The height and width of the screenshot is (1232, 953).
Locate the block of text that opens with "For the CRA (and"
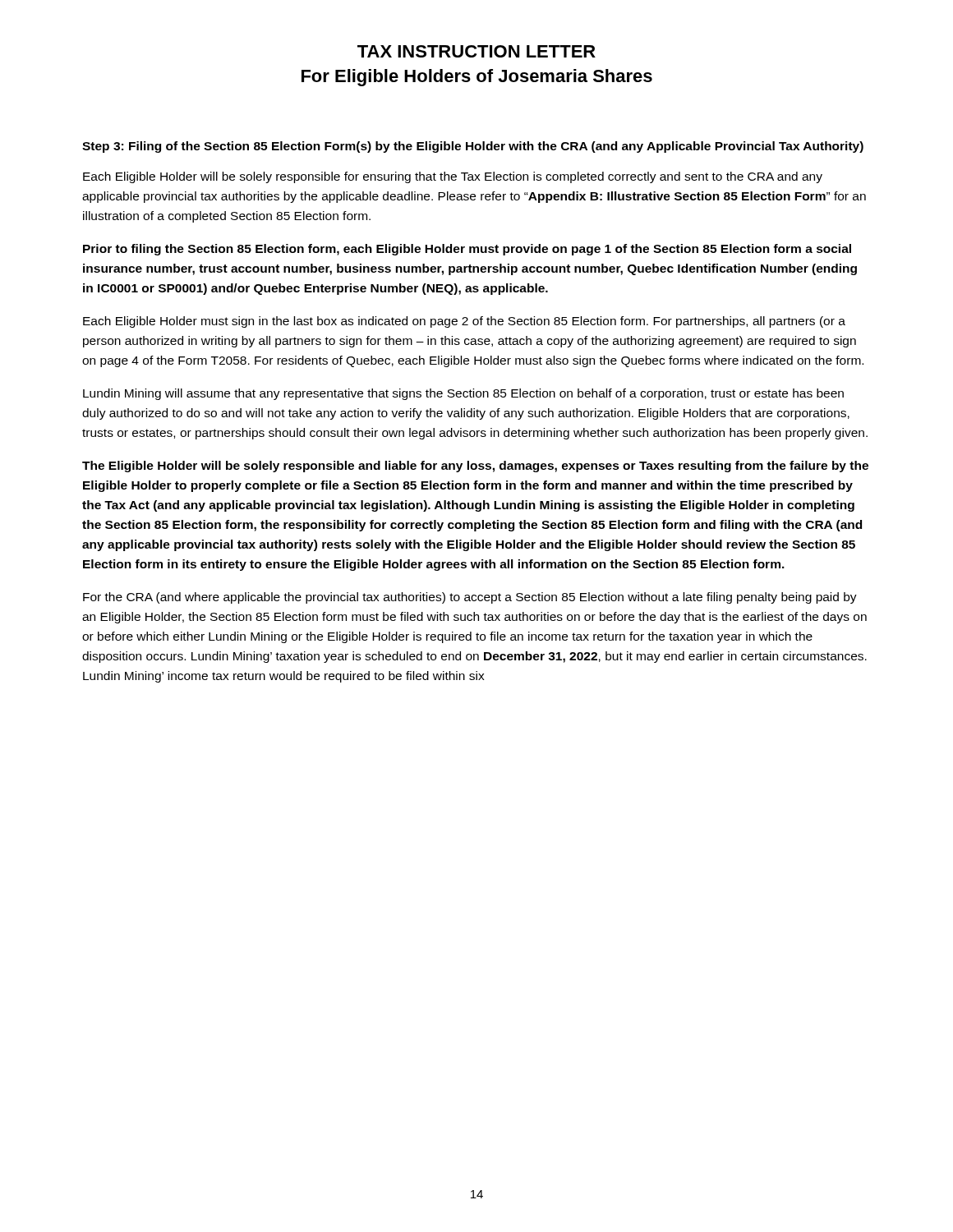(475, 636)
